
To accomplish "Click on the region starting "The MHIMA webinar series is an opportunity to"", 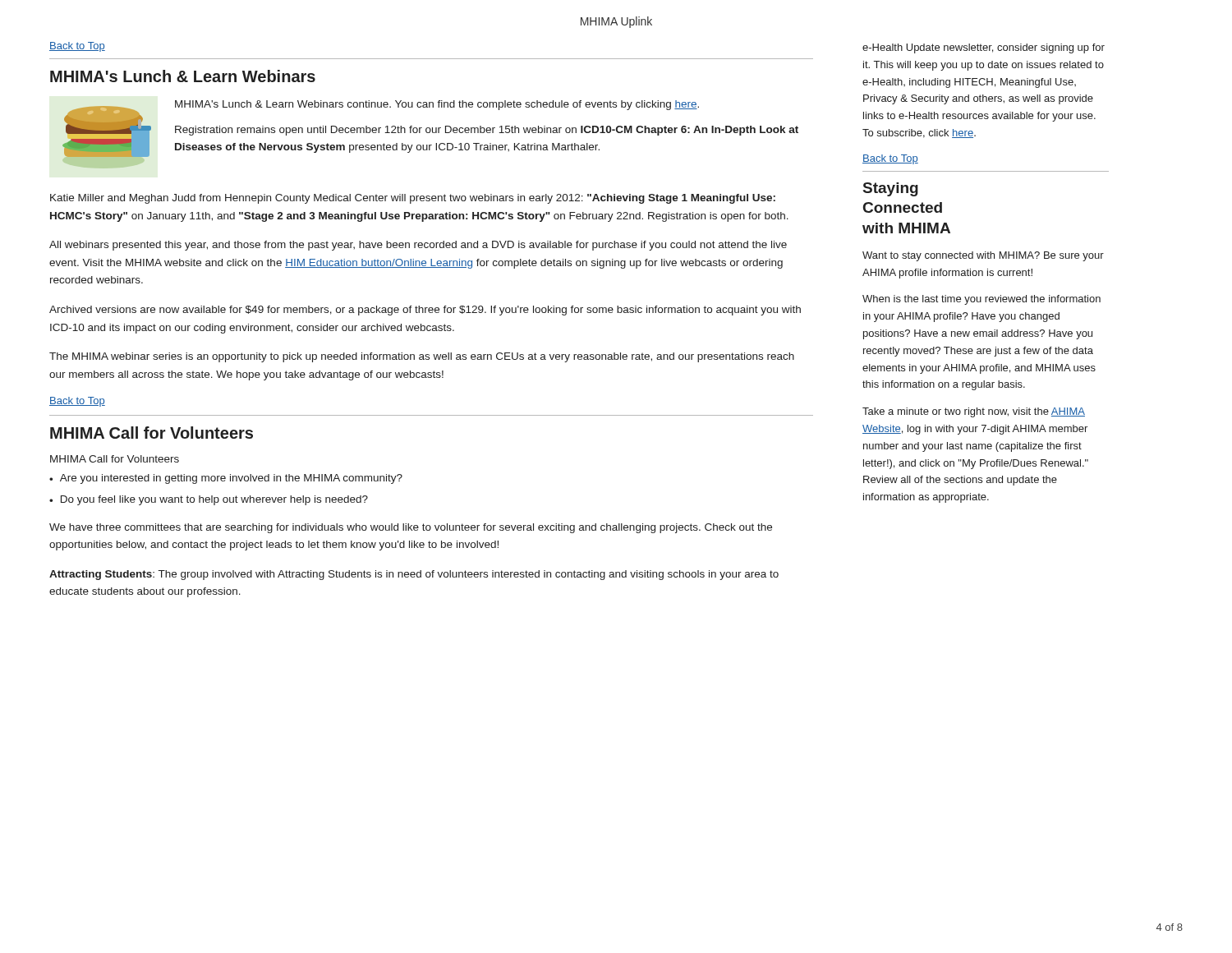I will click(422, 365).
